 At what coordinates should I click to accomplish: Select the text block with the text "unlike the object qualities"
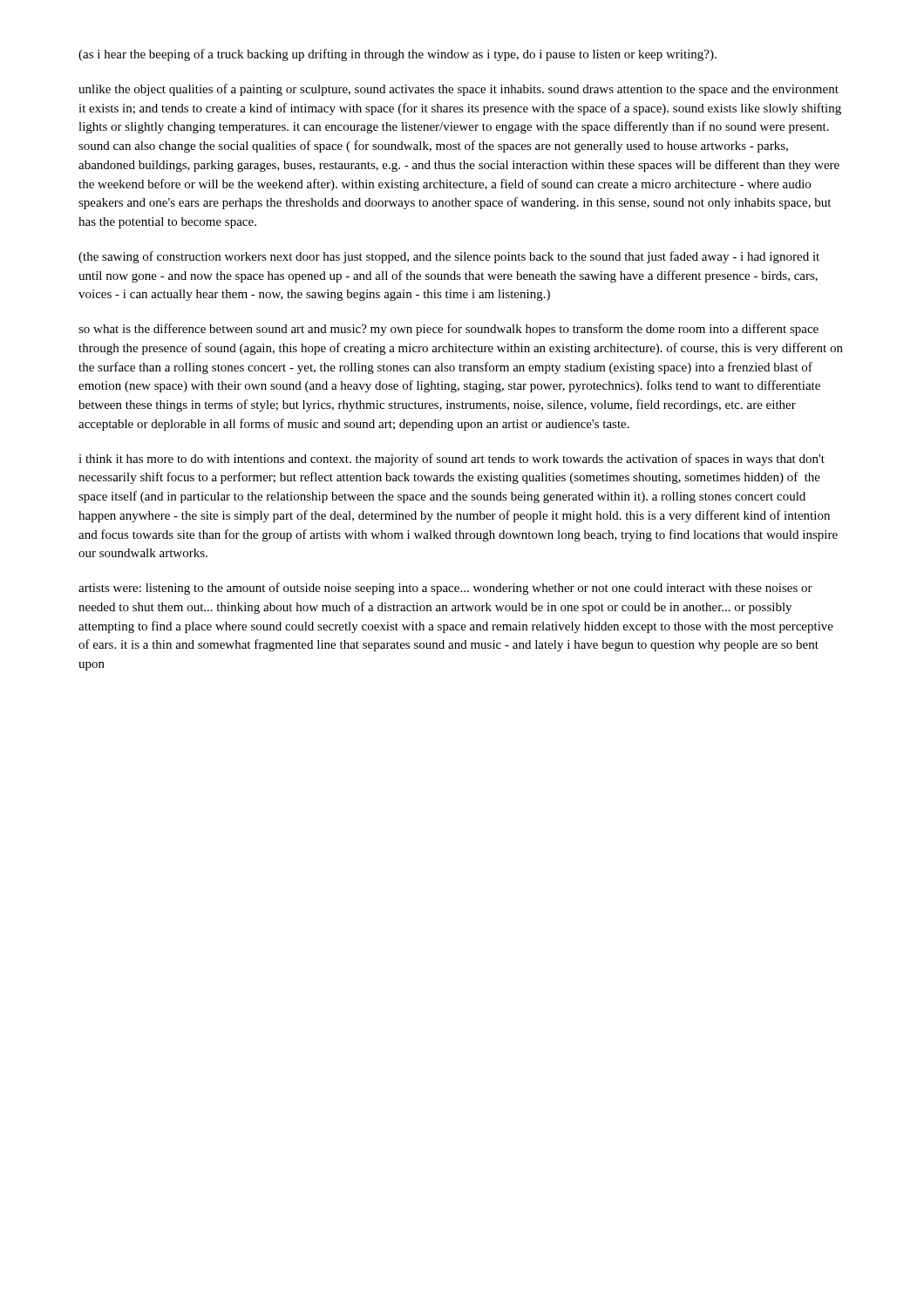(x=460, y=155)
